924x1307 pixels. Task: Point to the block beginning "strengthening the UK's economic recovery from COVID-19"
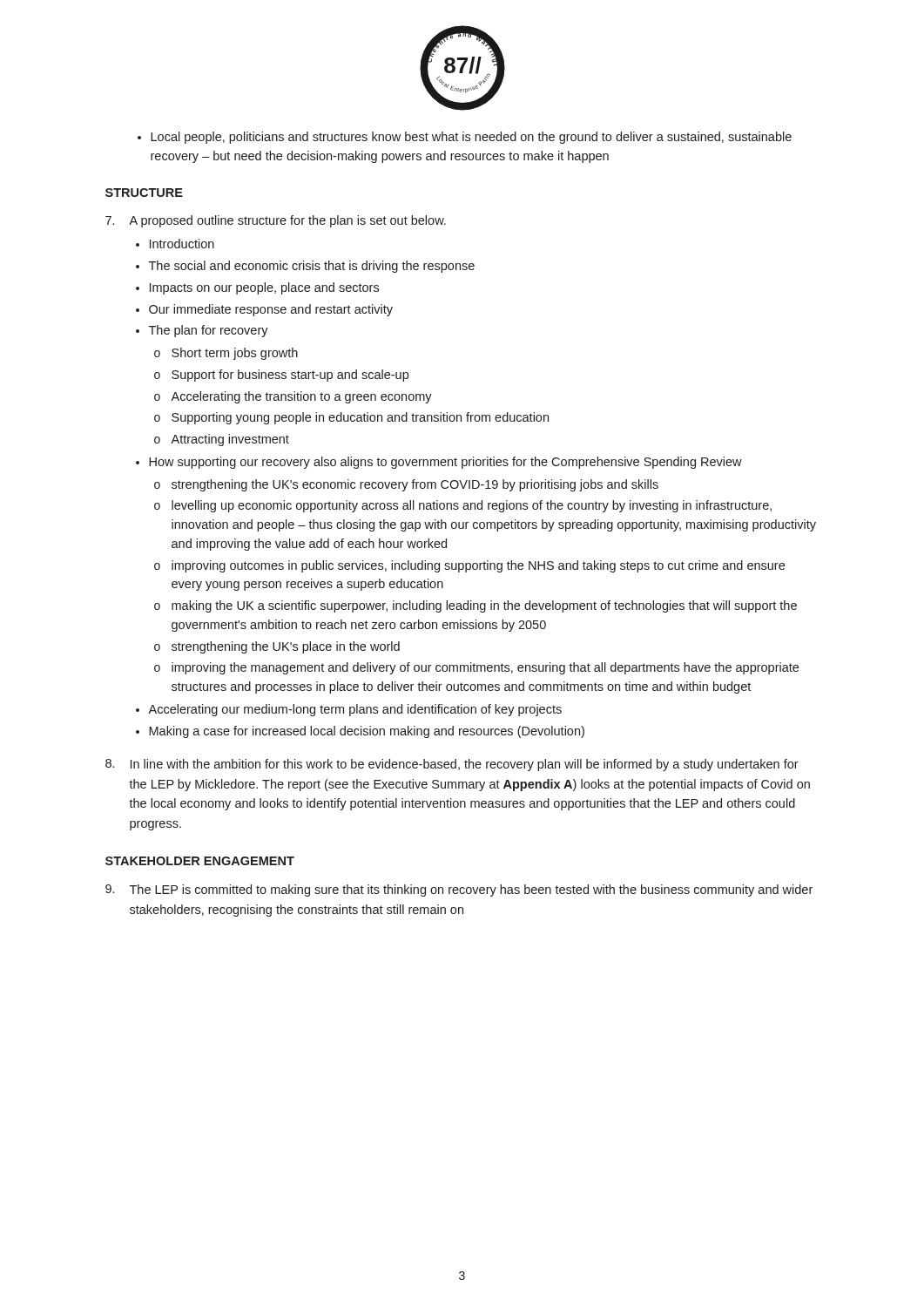tap(415, 484)
